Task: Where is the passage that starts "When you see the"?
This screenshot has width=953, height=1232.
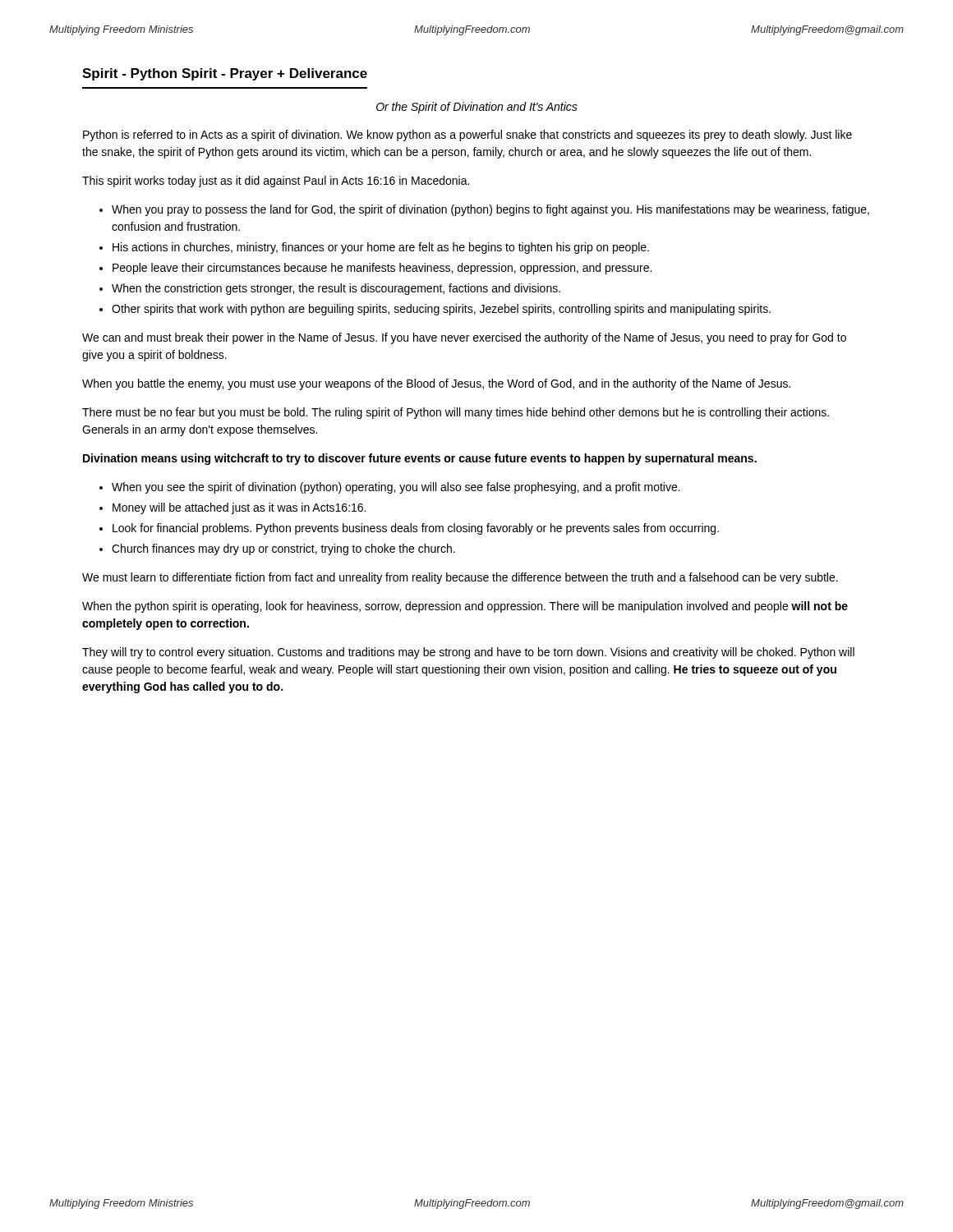Action: tap(396, 487)
